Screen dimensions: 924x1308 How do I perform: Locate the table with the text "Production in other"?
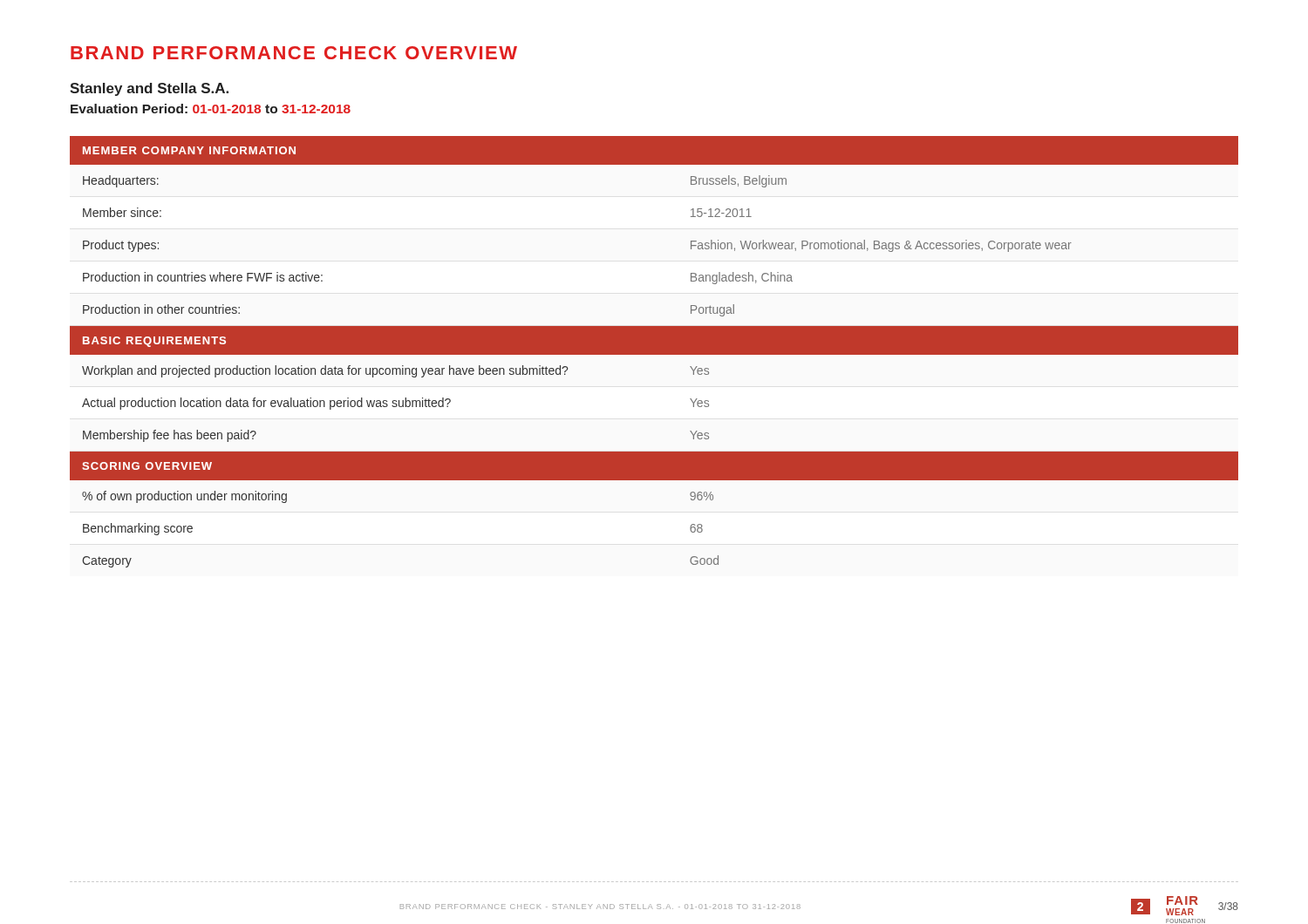(654, 356)
